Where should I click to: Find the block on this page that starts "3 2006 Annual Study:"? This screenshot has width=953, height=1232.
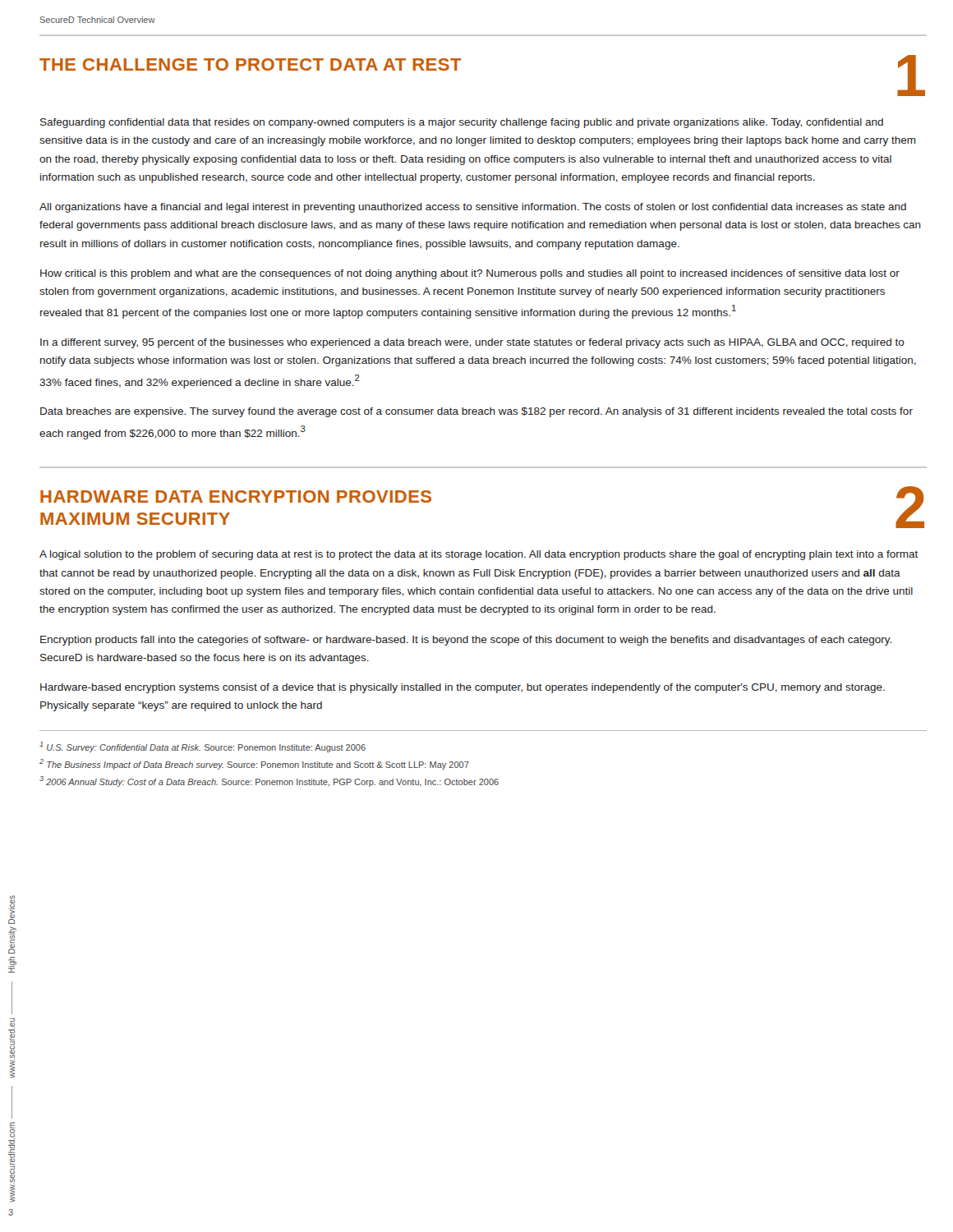click(269, 780)
